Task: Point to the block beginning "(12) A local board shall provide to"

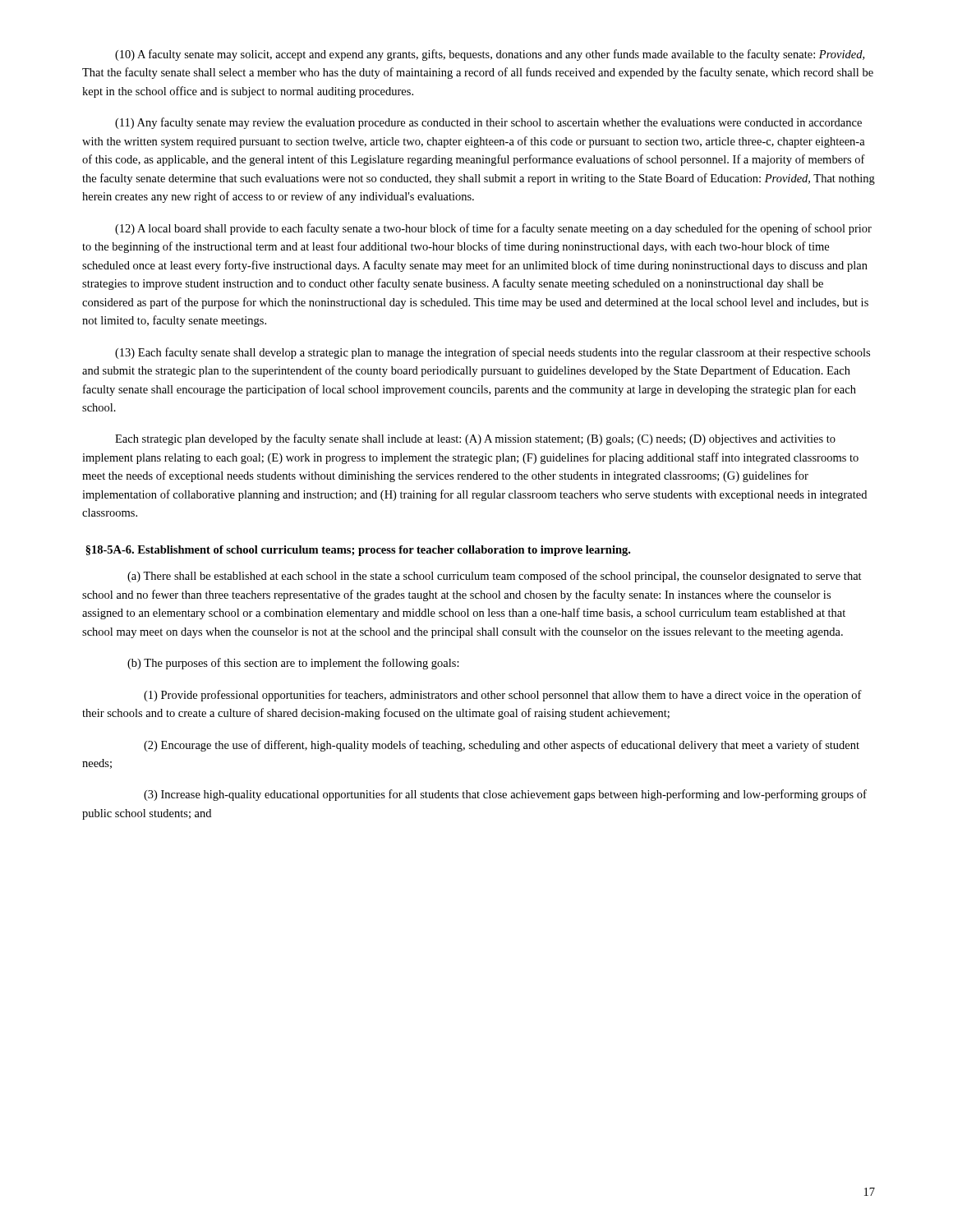Action: pos(477,274)
